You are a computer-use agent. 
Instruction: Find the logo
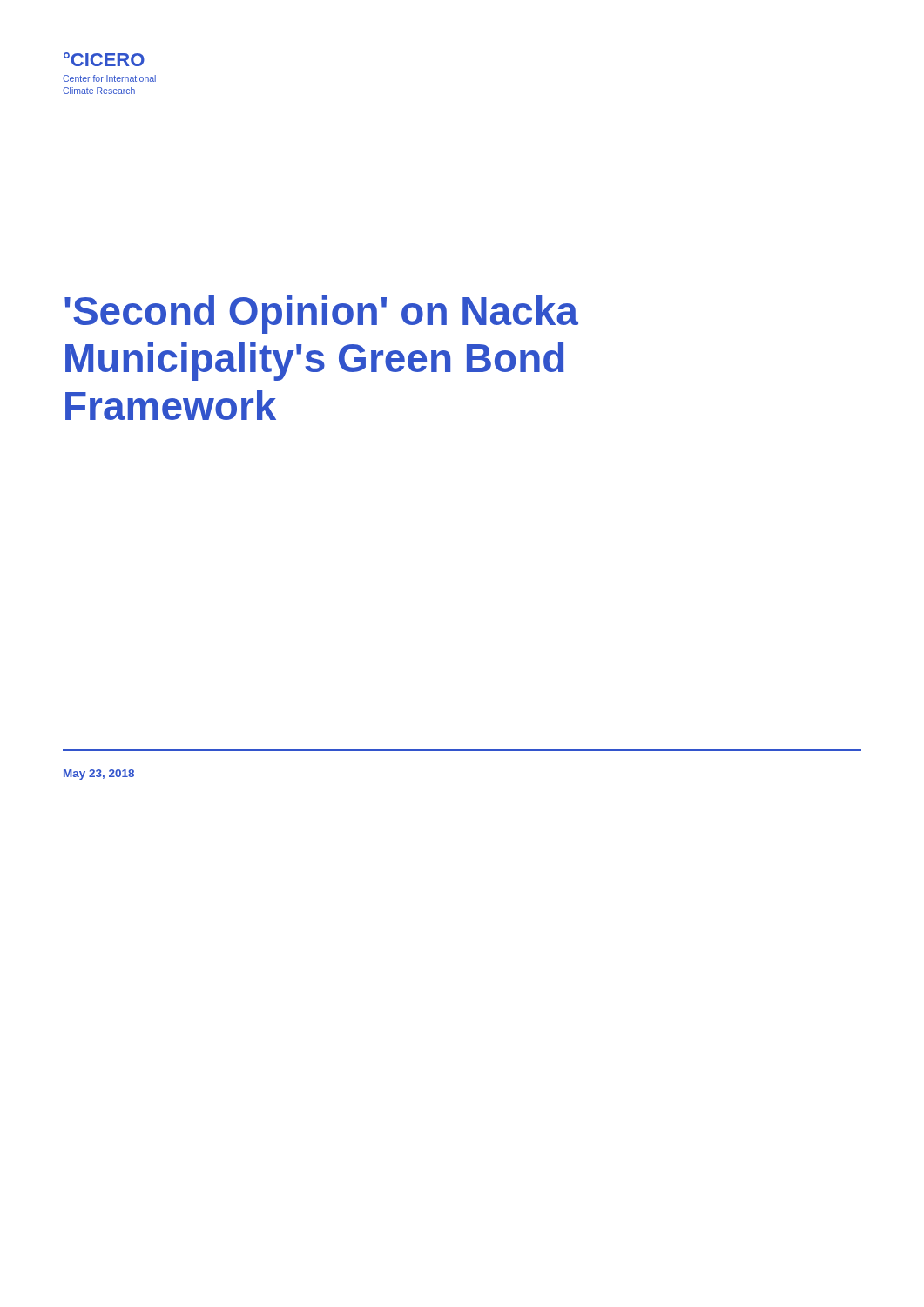tap(132, 77)
